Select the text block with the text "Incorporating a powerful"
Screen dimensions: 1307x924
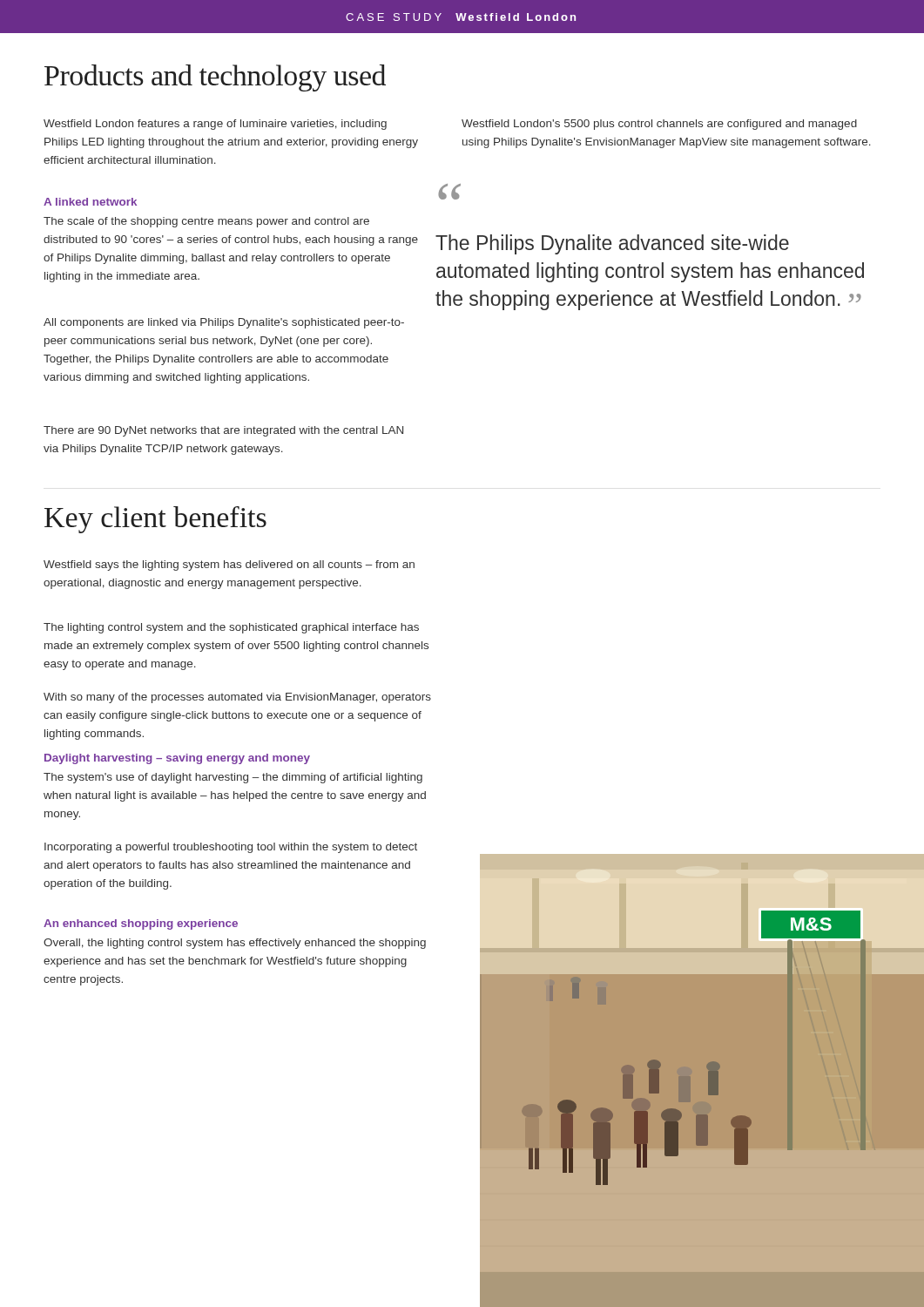coord(230,865)
